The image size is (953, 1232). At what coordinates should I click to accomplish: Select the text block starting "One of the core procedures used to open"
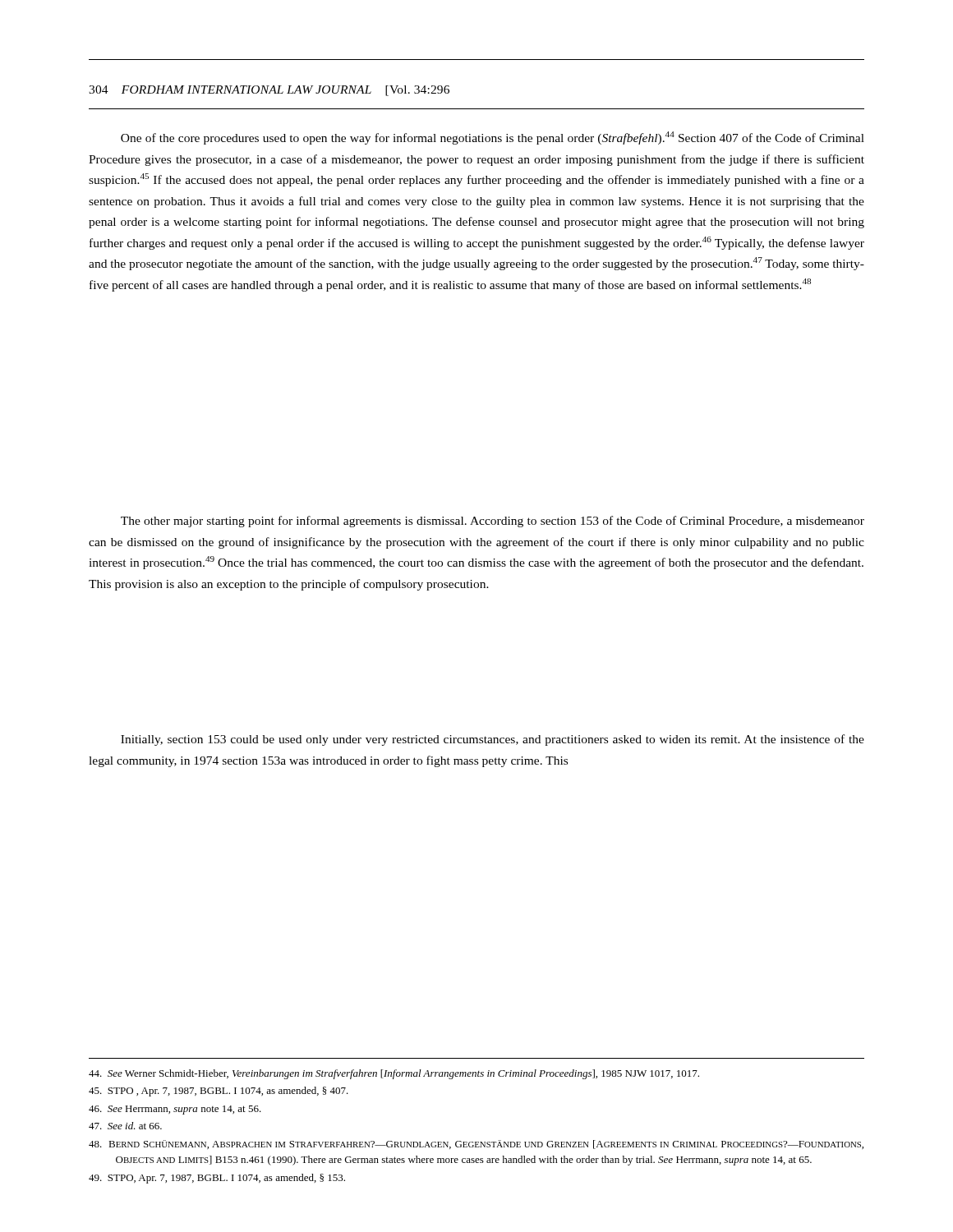[x=476, y=211]
